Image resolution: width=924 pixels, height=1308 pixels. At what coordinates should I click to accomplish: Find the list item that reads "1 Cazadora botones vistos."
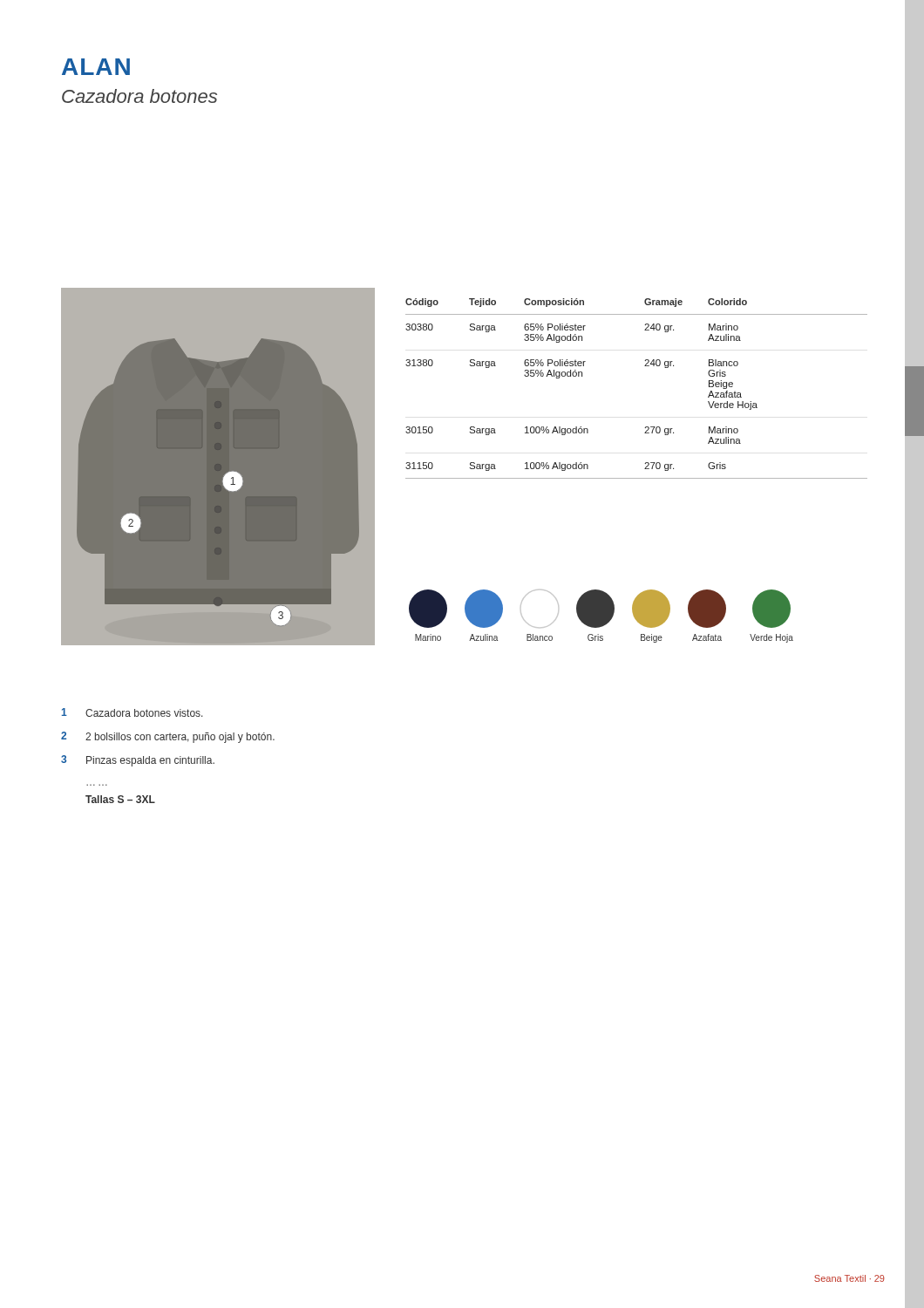(x=132, y=714)
